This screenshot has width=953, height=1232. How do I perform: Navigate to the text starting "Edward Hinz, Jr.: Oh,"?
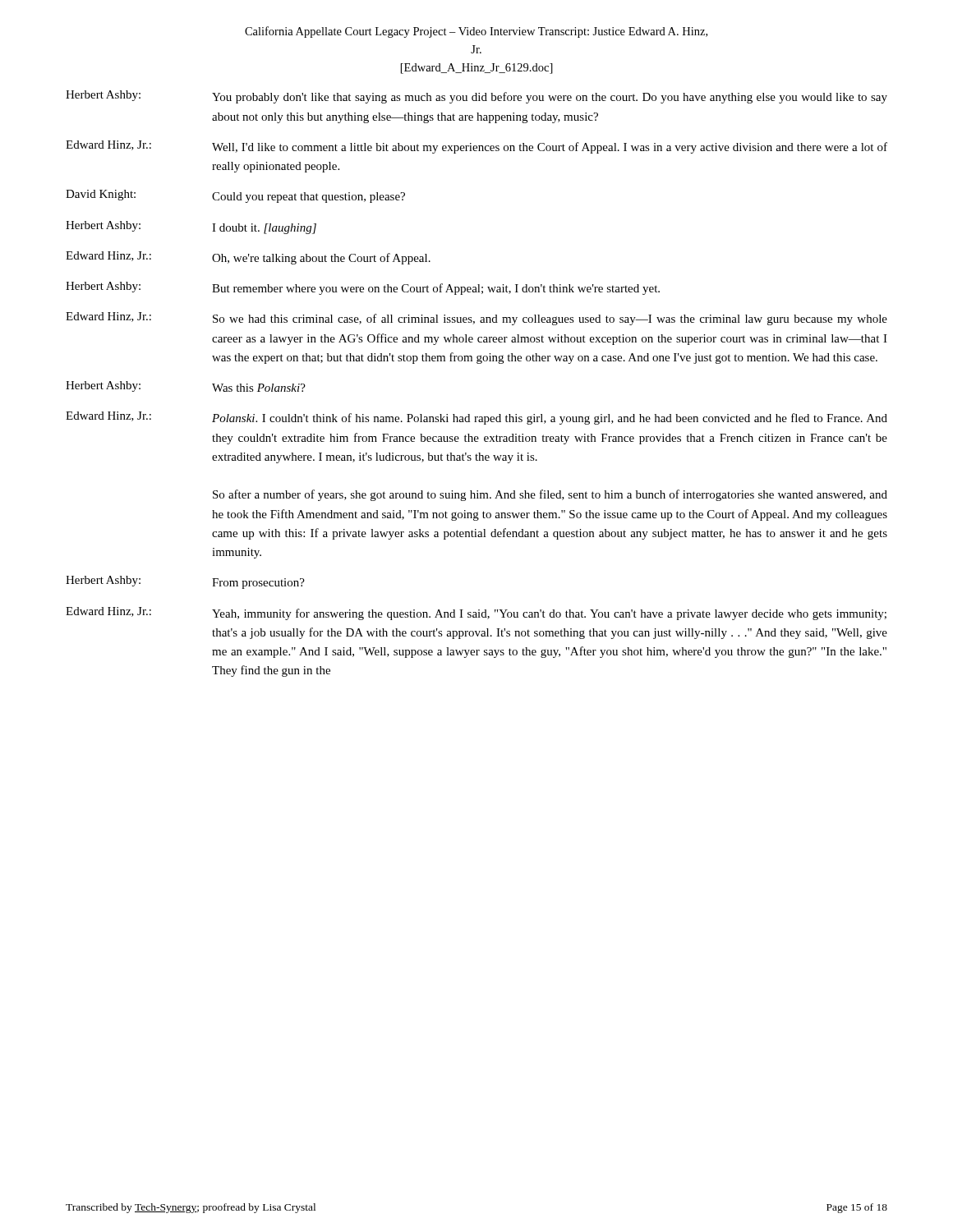[x=248, y=258]
